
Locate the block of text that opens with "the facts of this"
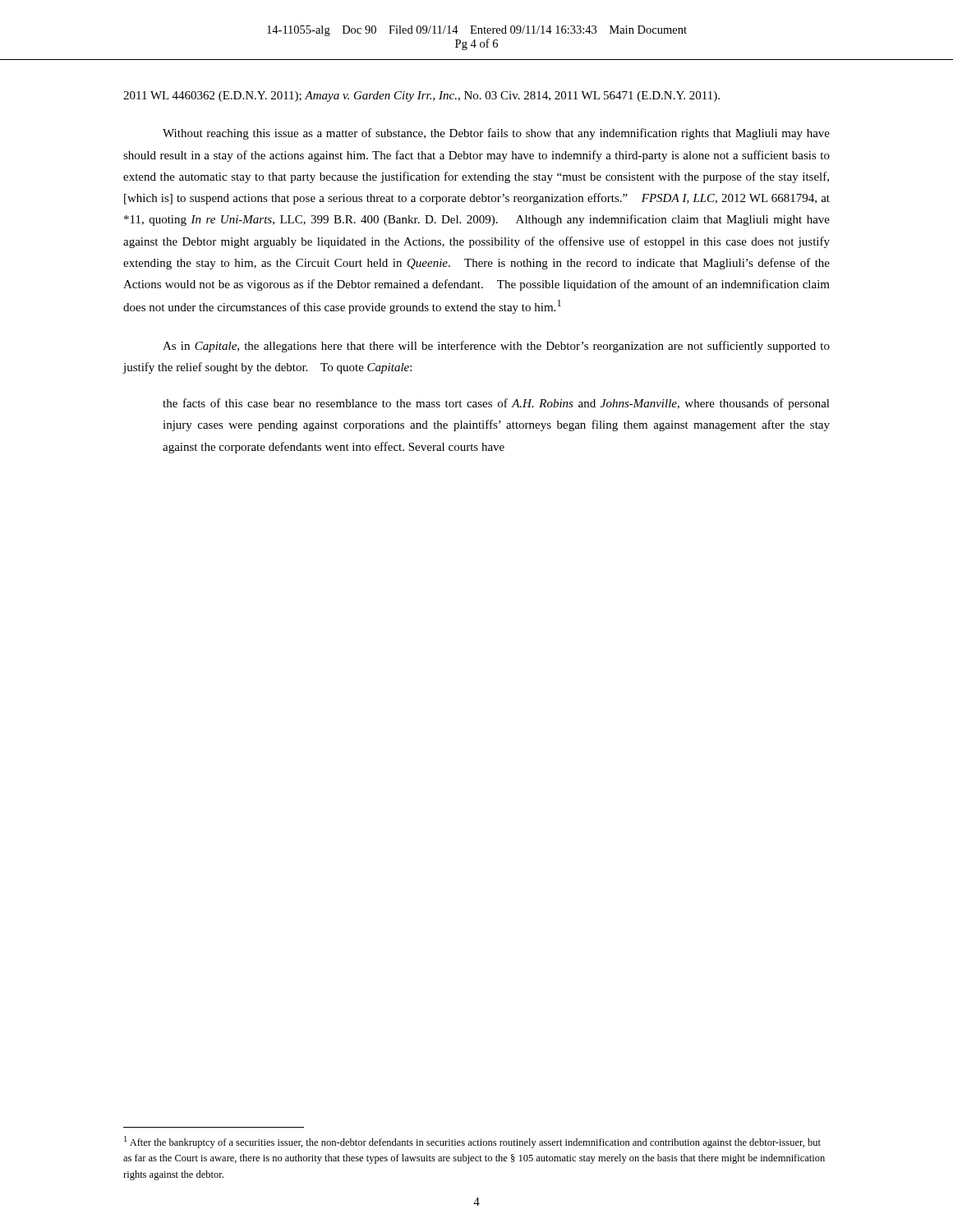[496, 425]
